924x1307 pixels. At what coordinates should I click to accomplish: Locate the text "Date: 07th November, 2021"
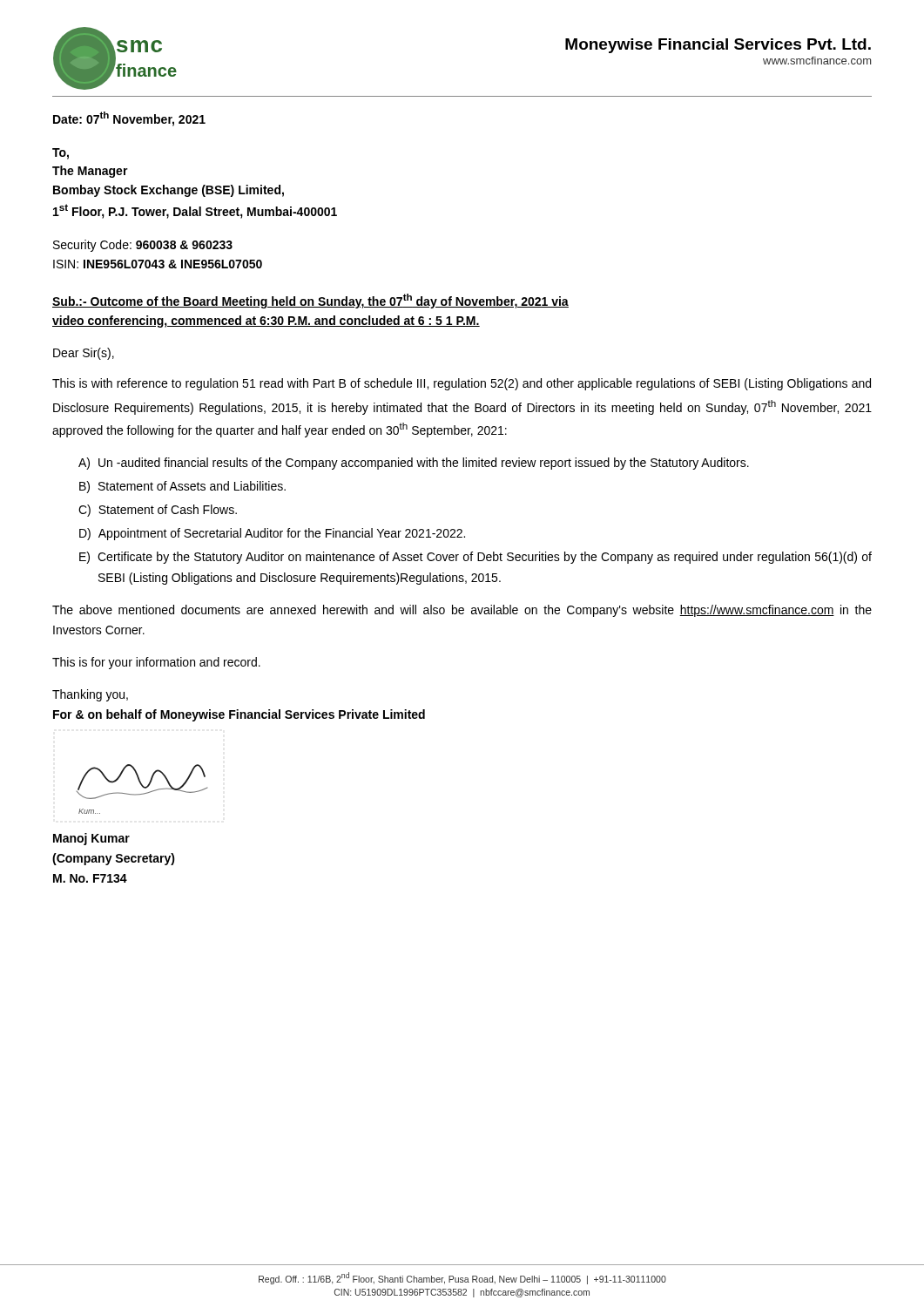[129, 117]
